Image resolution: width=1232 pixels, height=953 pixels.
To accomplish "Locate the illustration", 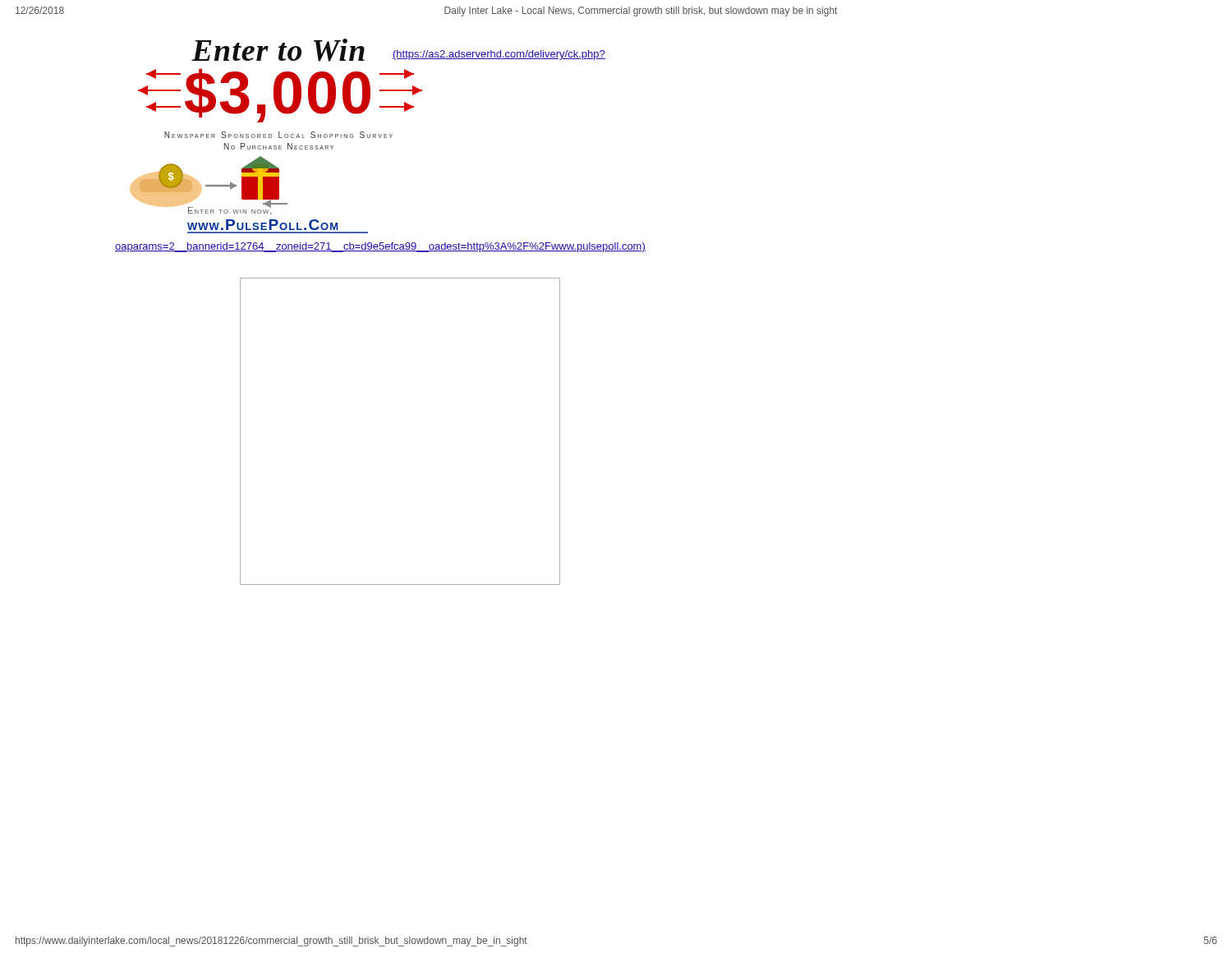I will point(333,137).
